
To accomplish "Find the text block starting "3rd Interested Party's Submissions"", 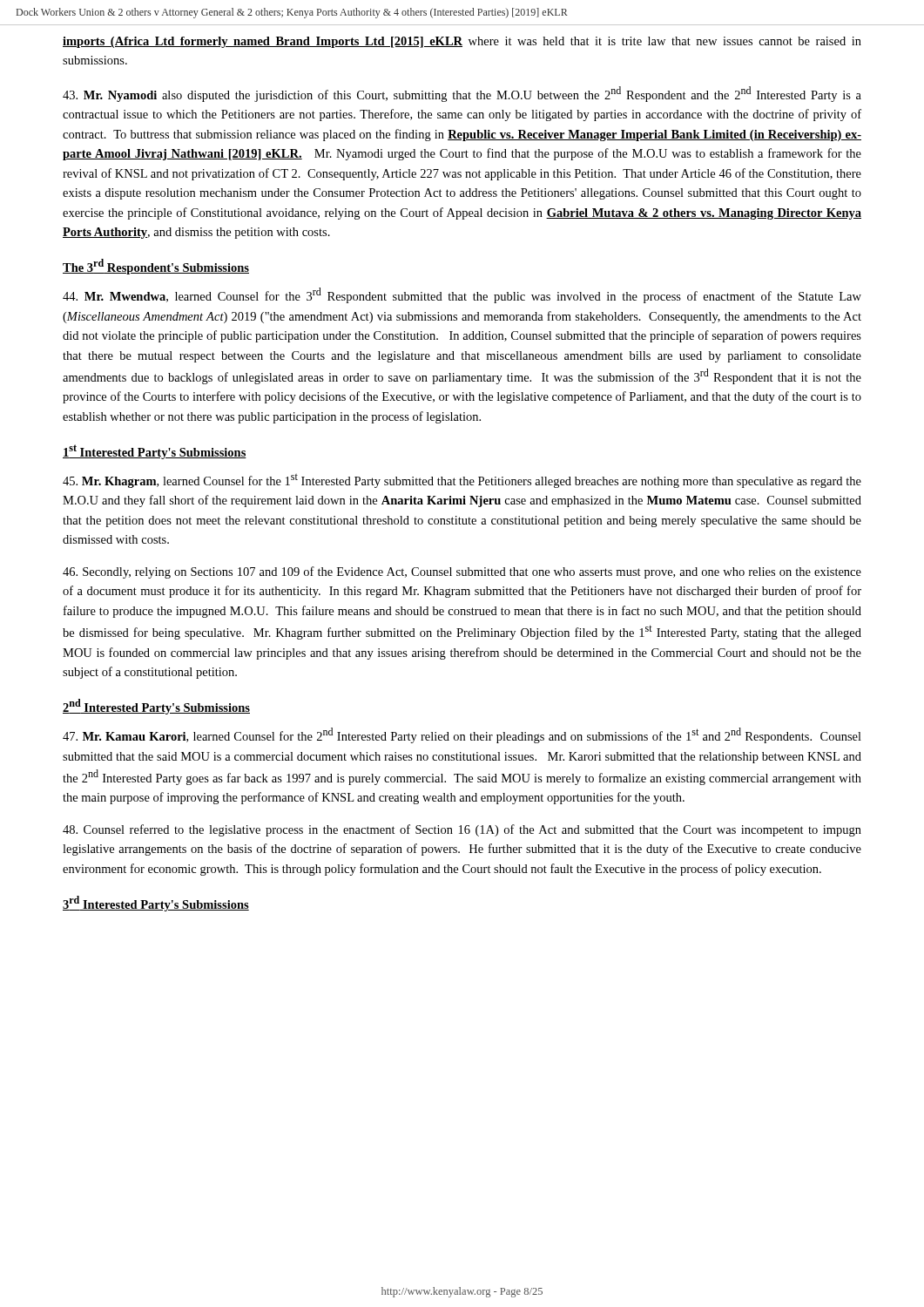I will click(x=156, y=903).
